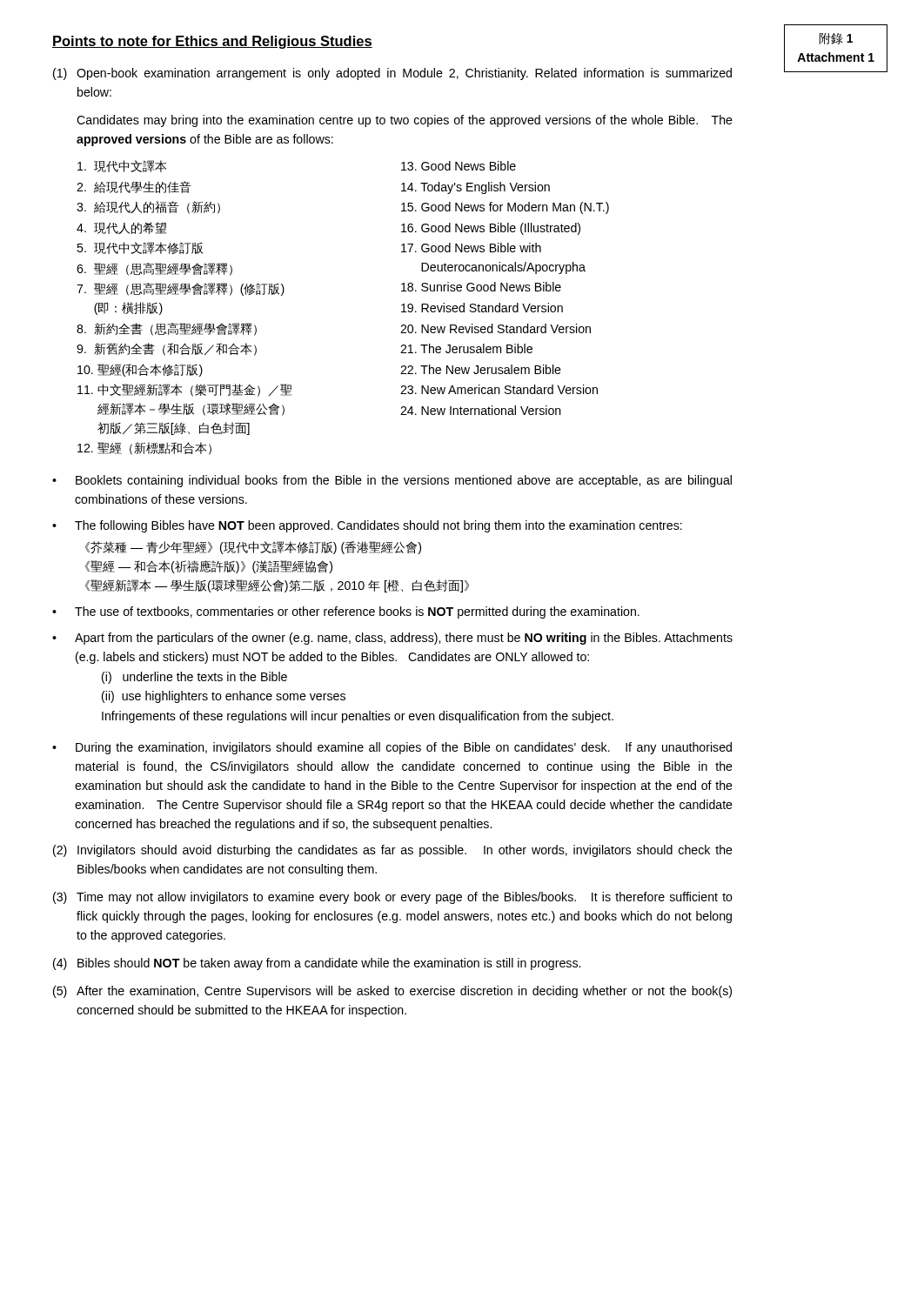Screen dimensions: 1305x924
Task: Find "2. 給現代學生的佳音" on this page
Action: [x=134, y=187]
